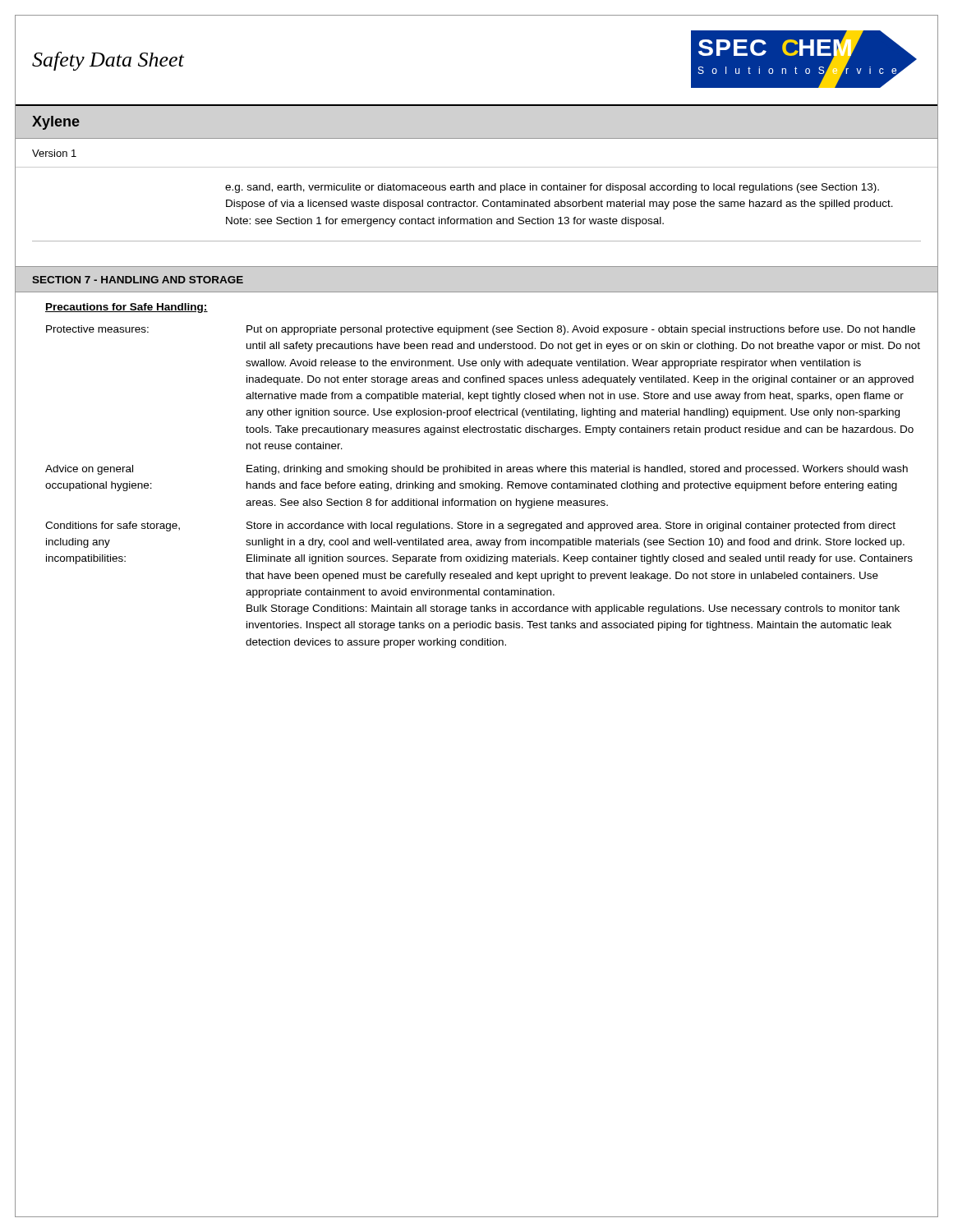Find the block starting "Version 1"
The image size is (953, 1232).
(x=54, y=153)
